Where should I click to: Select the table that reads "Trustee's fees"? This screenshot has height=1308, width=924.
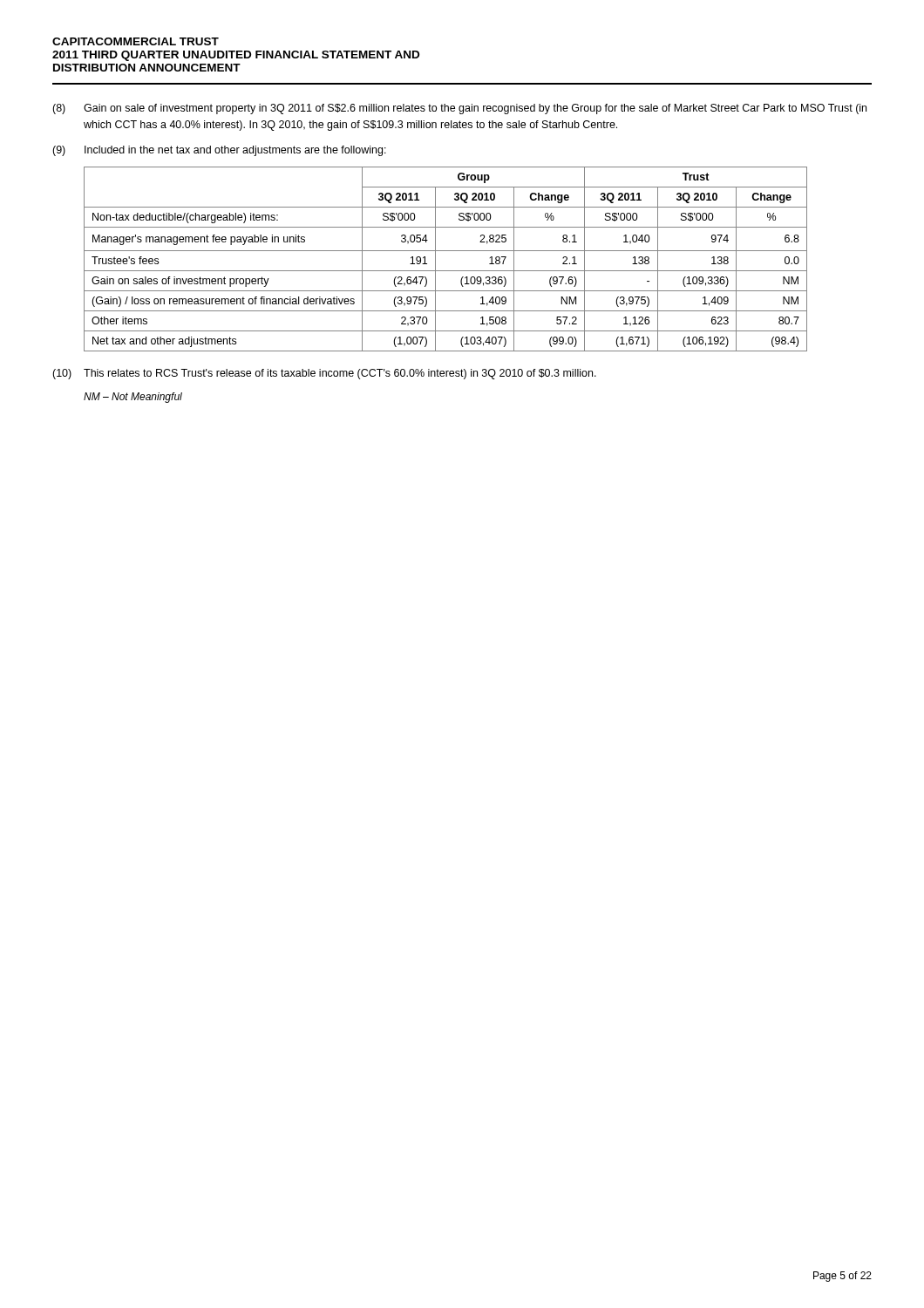click(478, 259)
